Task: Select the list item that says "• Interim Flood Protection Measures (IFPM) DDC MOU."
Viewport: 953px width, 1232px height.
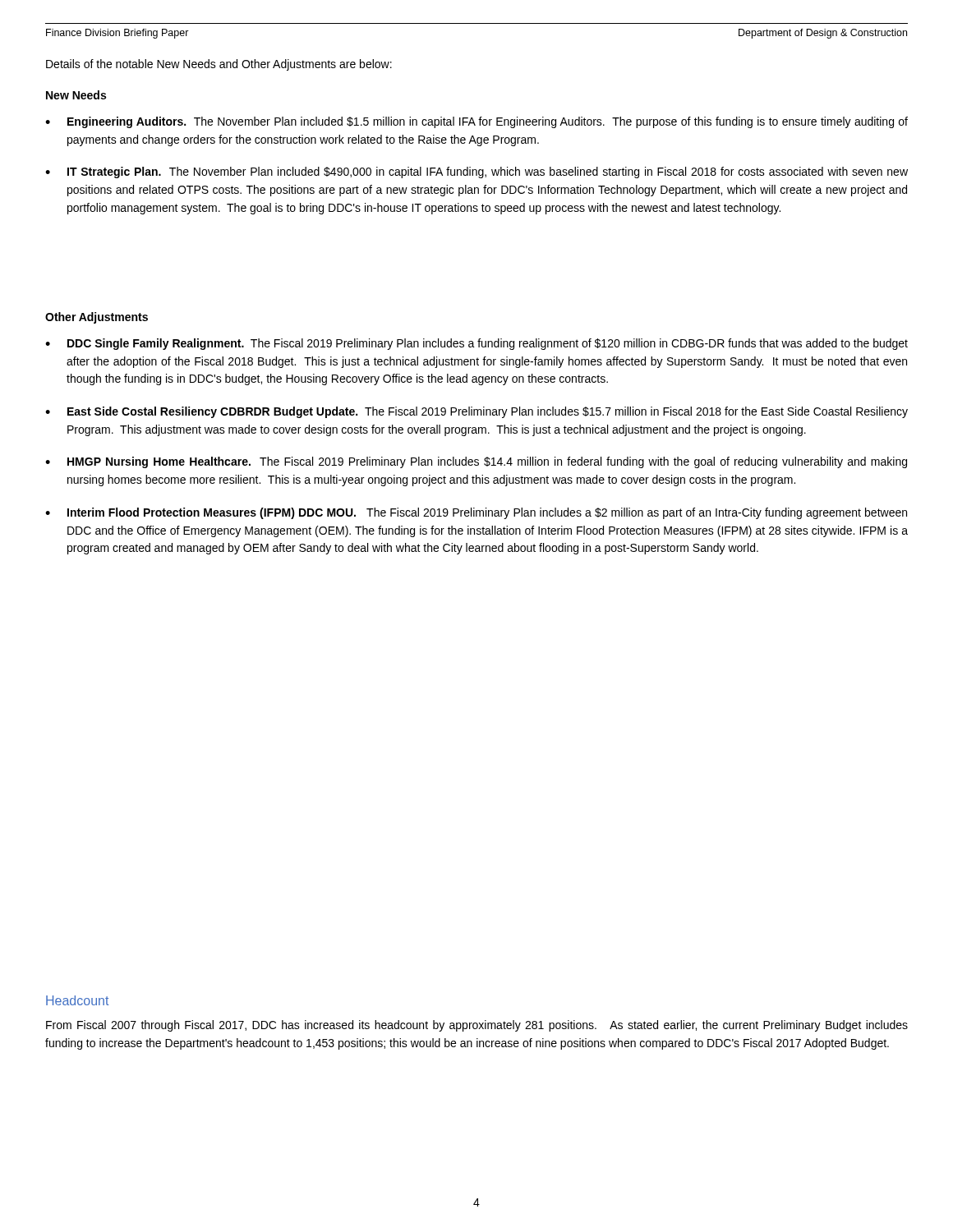Action: coord(476,531)
